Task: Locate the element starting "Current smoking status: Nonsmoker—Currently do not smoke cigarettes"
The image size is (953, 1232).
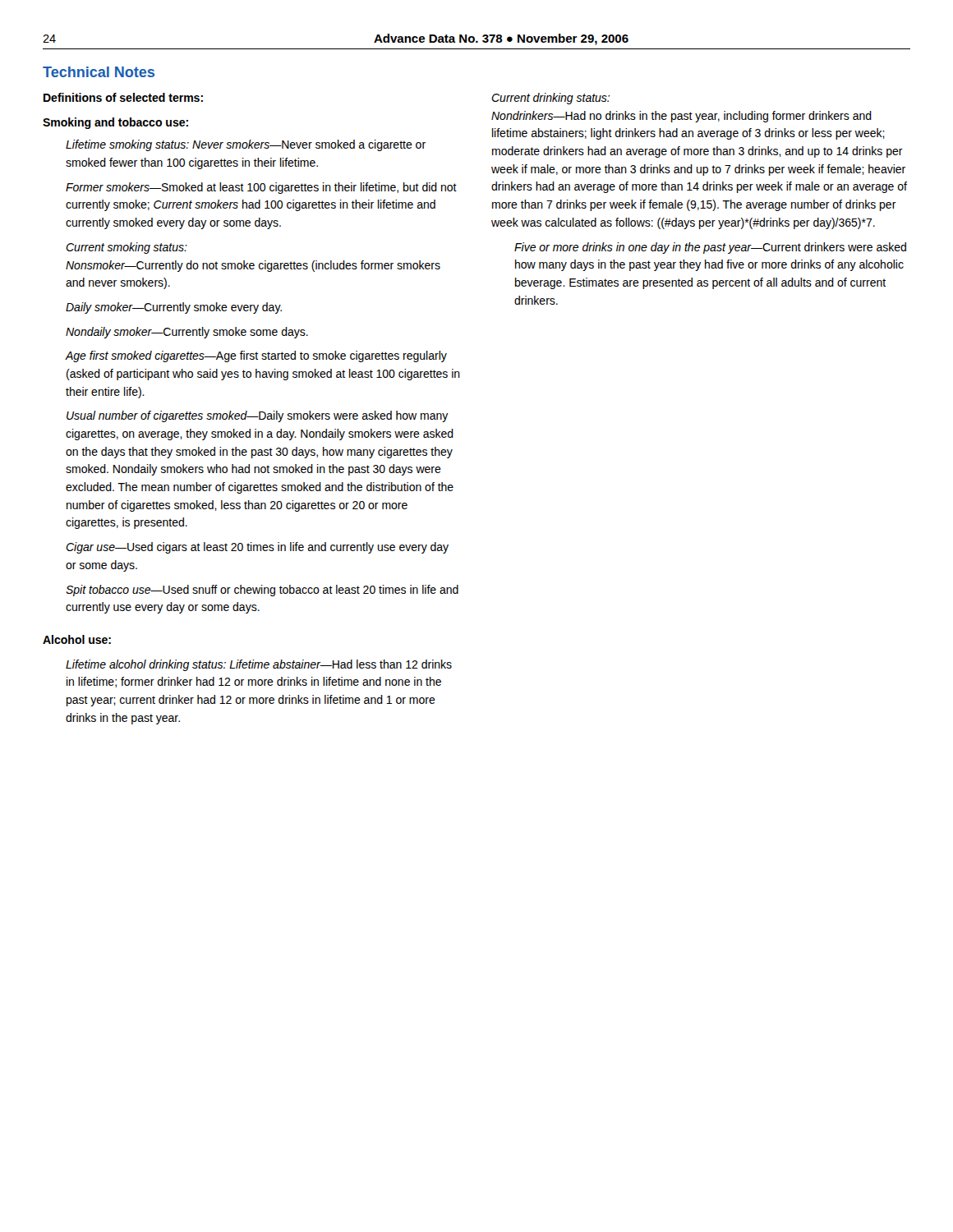Action: point(252,266)
